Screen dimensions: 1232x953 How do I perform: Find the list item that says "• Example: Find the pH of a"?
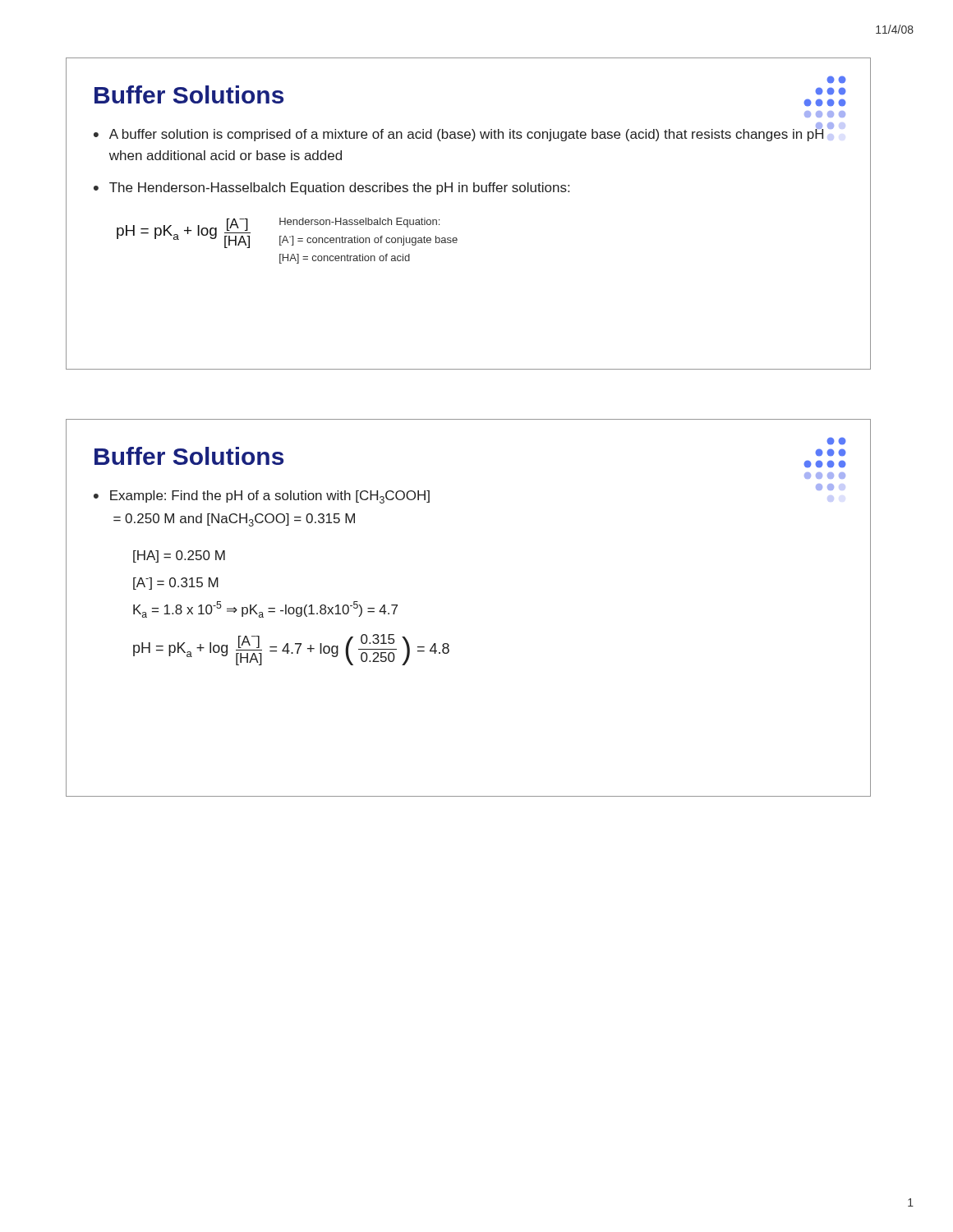tap(262, 508)
